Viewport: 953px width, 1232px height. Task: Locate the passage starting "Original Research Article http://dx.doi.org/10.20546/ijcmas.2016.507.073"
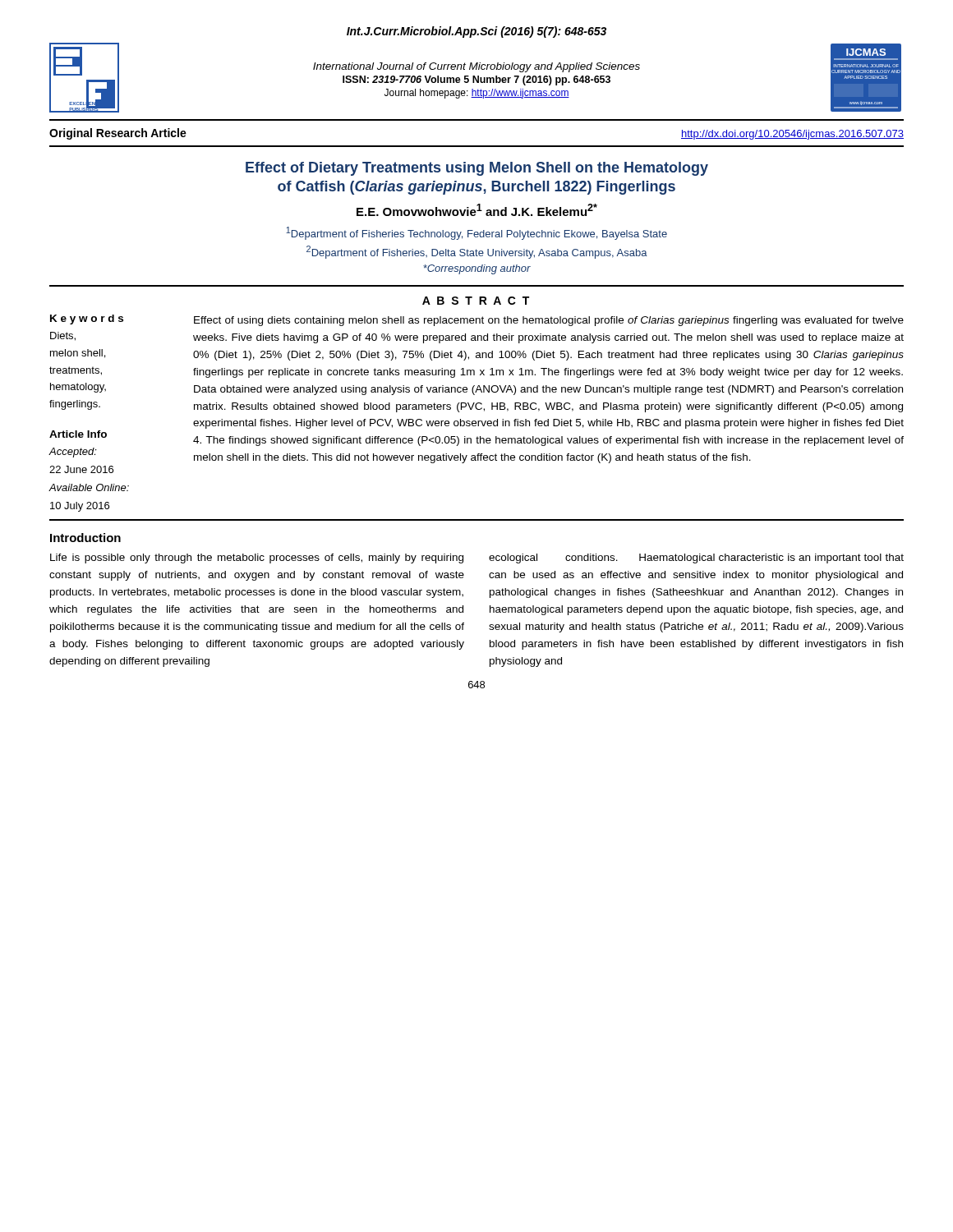tap(123, 133)
